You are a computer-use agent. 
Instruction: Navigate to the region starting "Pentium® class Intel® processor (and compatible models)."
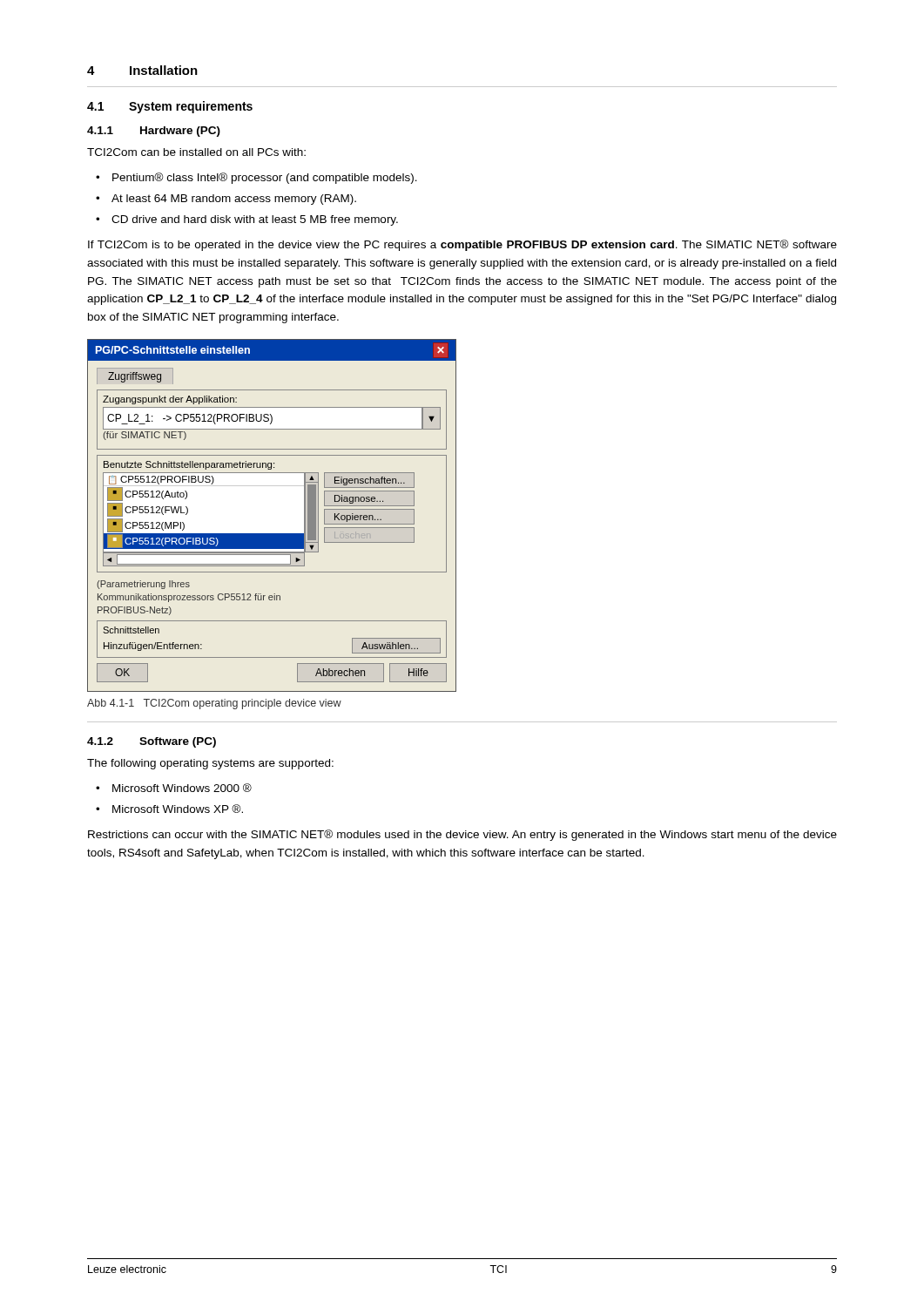[257, 178]
